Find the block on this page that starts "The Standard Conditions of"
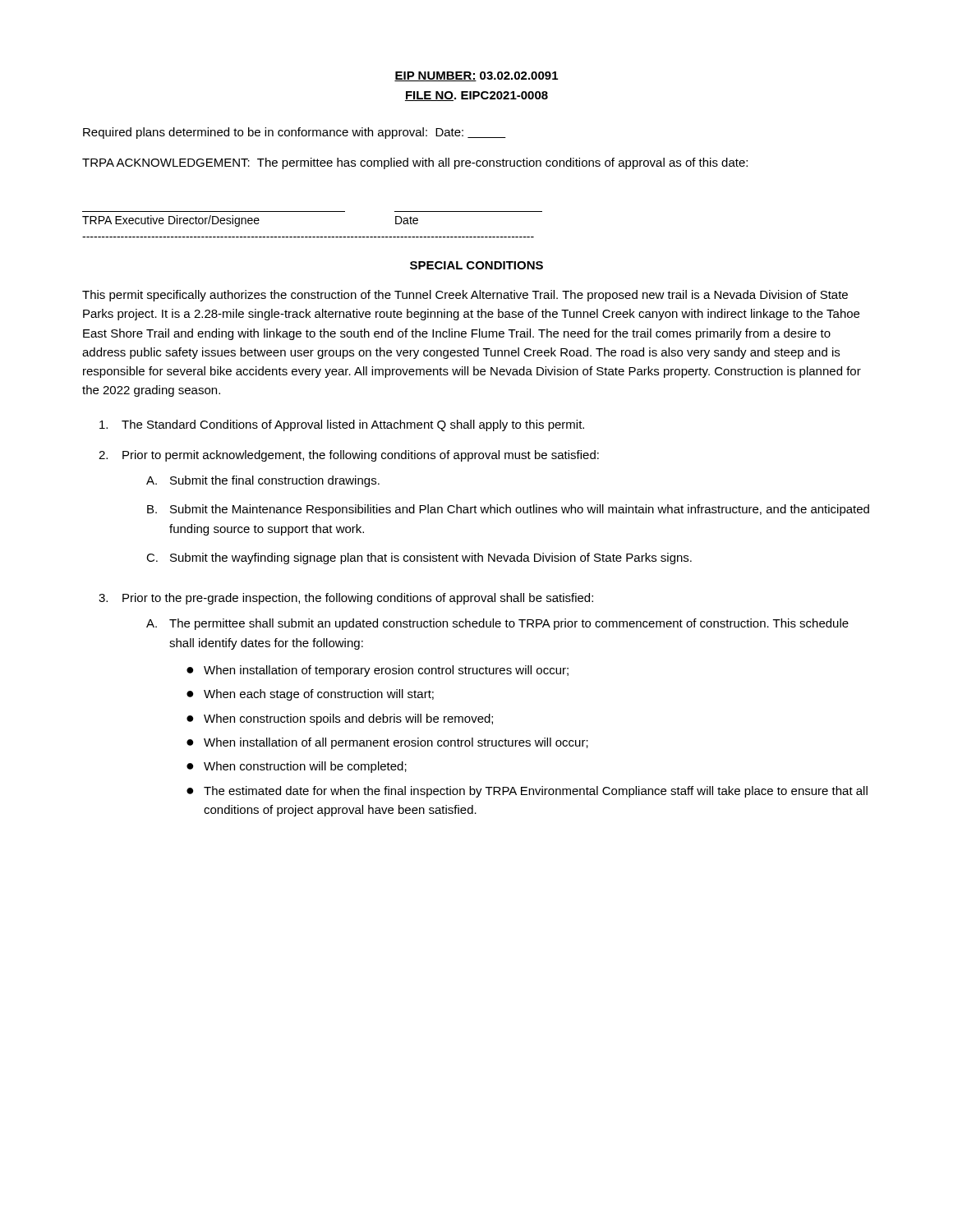 pyautogui.click(x=485, y=424)
